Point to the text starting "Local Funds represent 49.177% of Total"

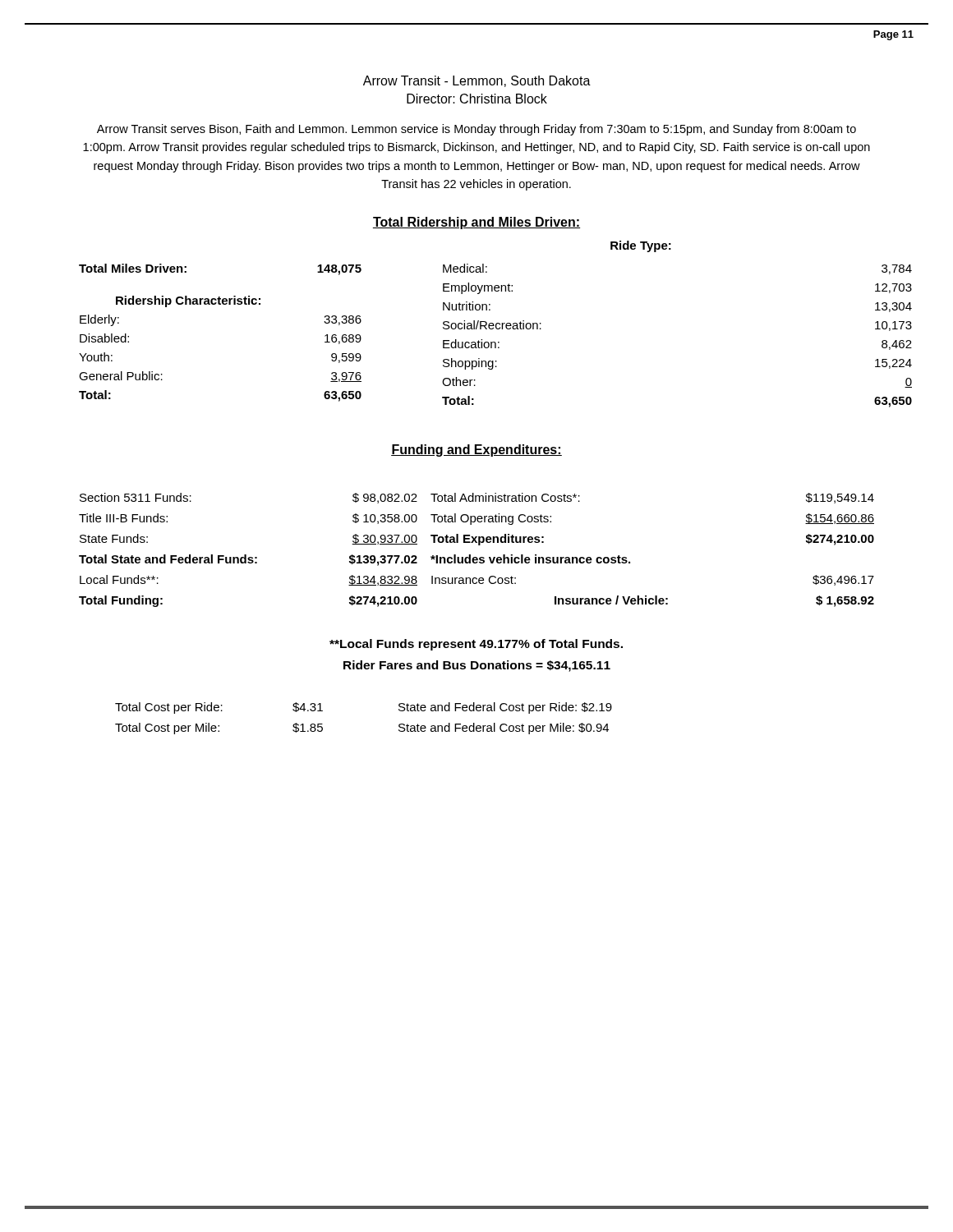[x=476, y=654]
